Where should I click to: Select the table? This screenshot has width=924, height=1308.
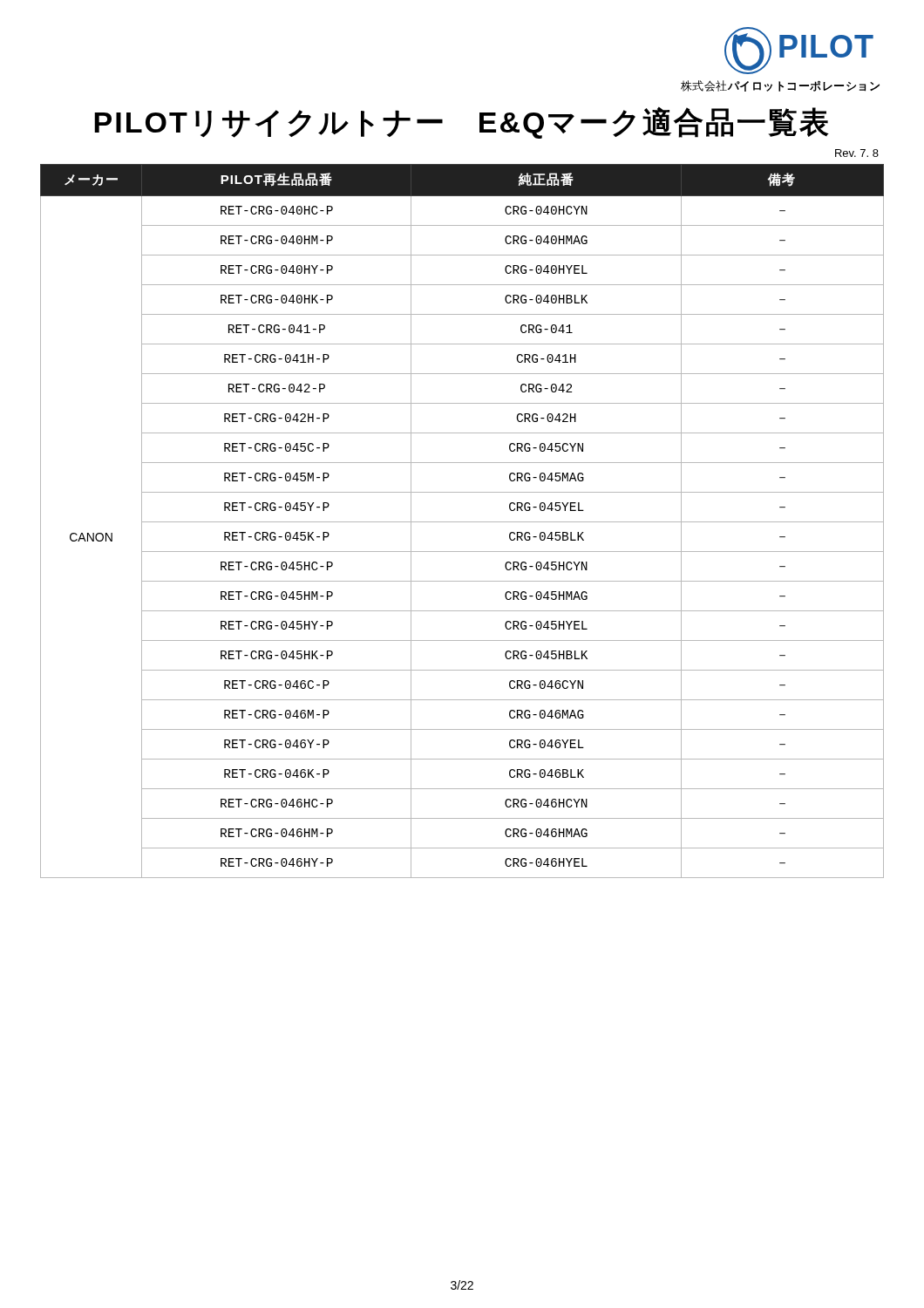[462, 521]
